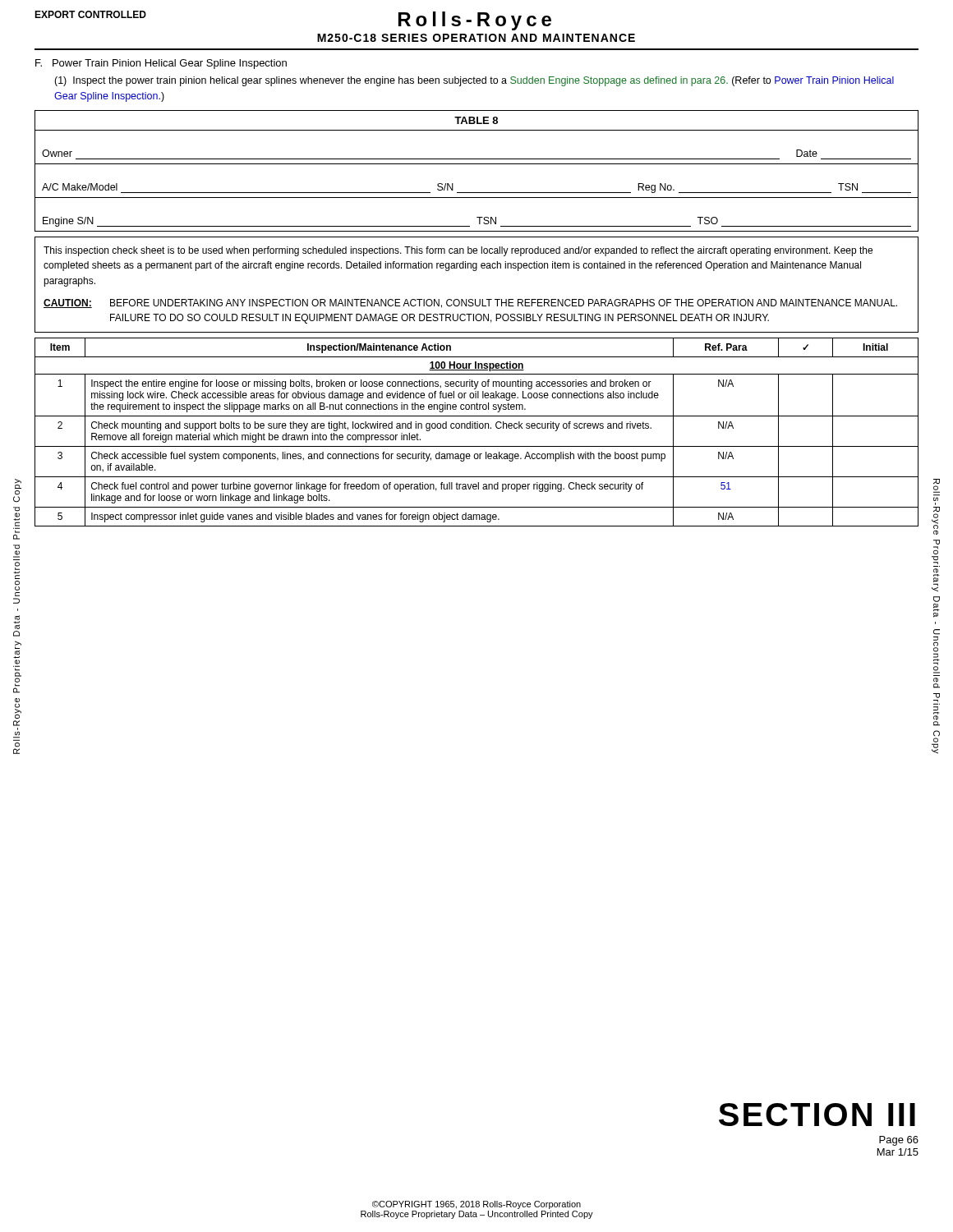
Task: Navigate to the text block starting "SECTION III Page 66 Mar 1/15"
Action: coord(818,1127)
